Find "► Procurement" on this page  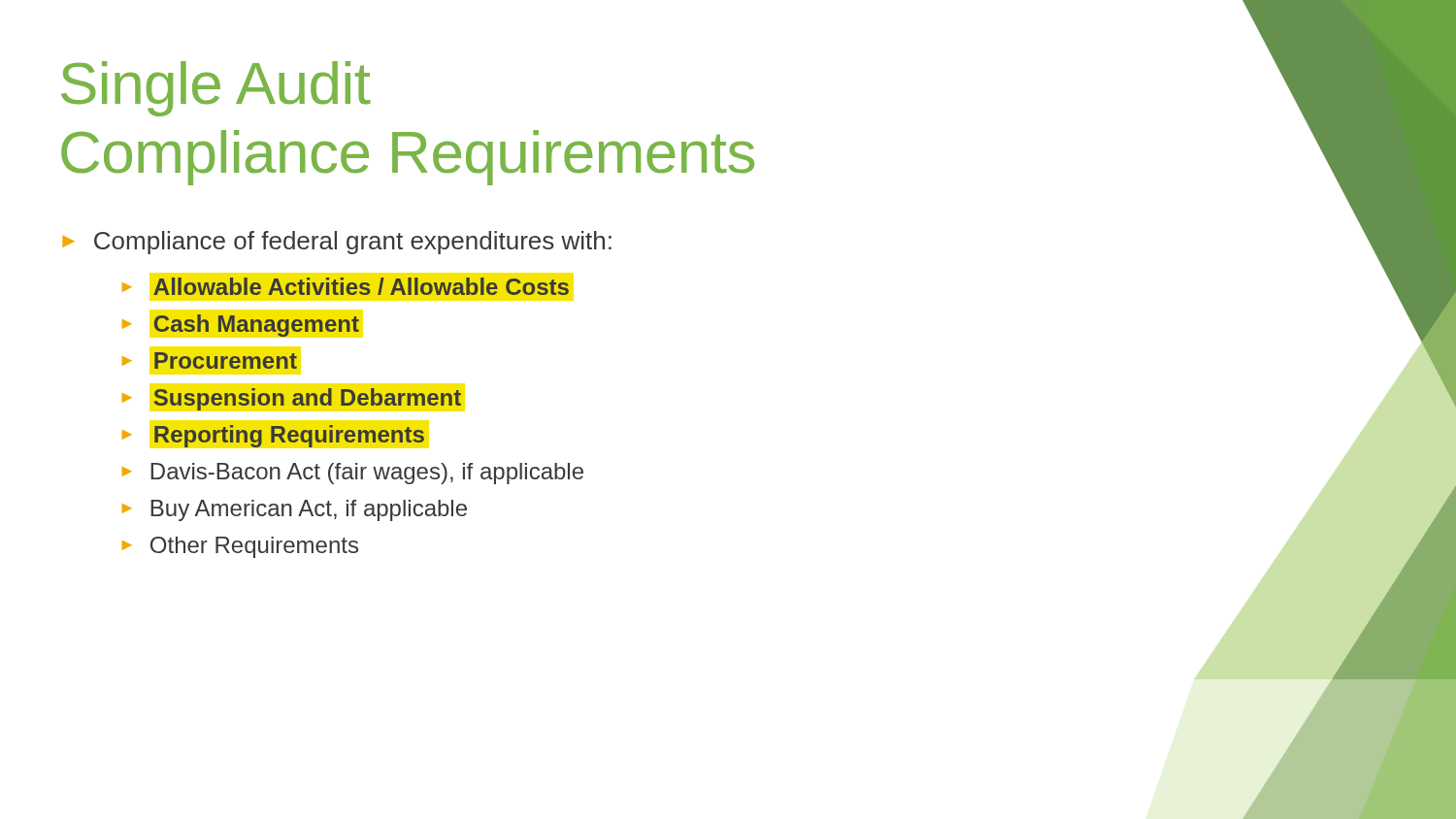pyautogui.click(x=210, y=360)
